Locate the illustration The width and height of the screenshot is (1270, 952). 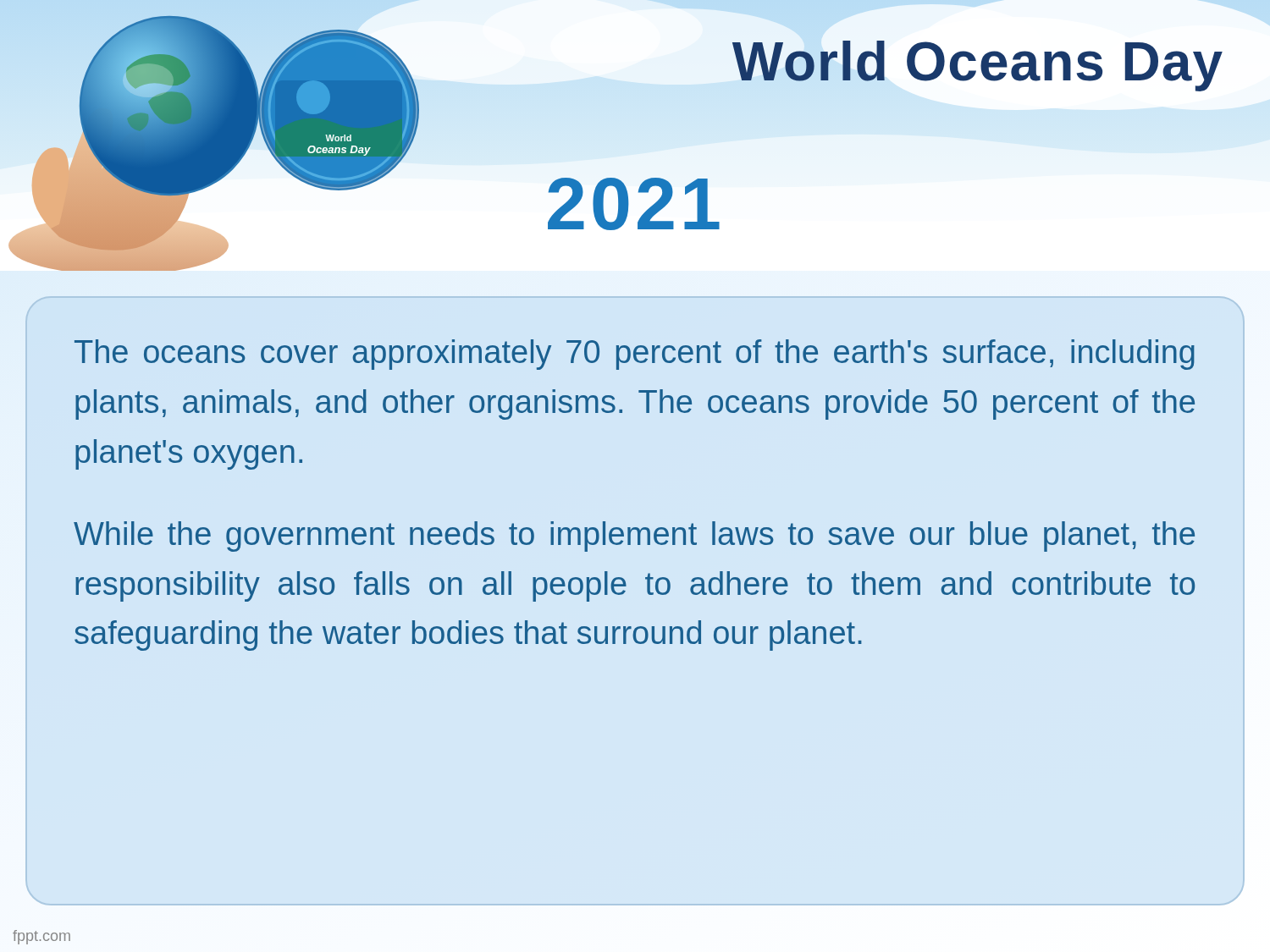pos(635,135)
